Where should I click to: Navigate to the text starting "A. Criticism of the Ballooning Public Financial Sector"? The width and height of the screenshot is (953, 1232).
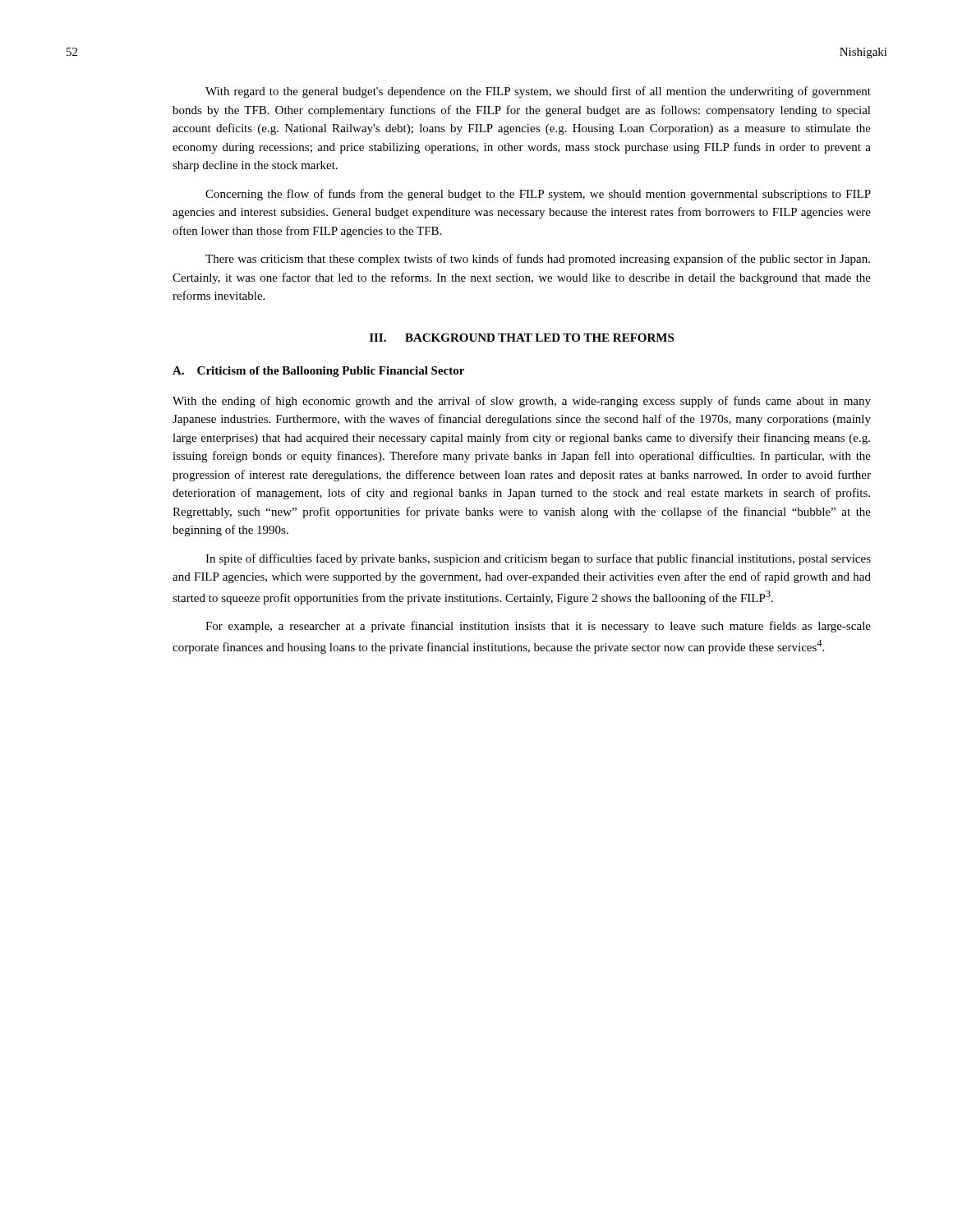click(318, 370)
